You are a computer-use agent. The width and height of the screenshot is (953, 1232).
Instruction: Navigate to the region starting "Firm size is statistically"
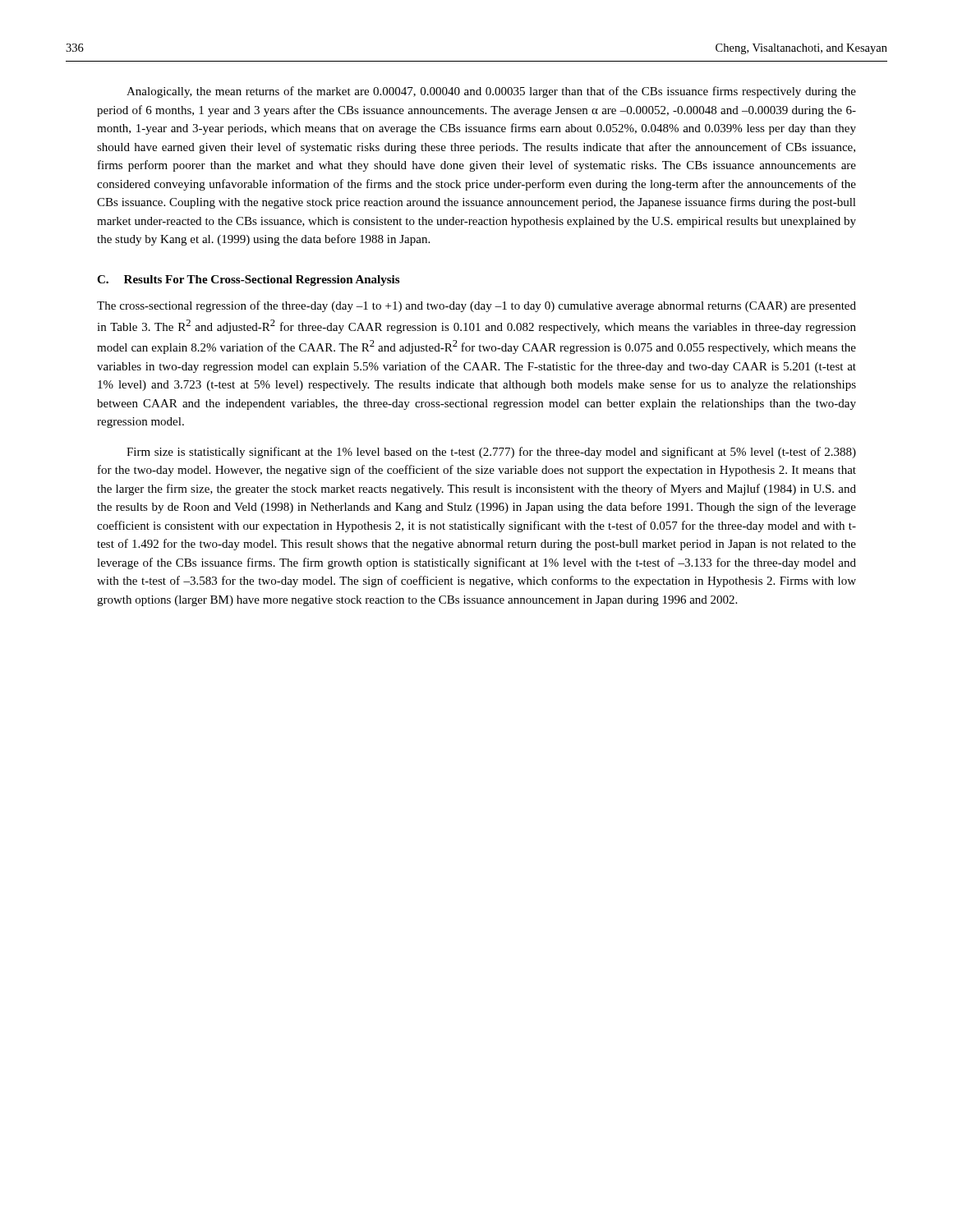(476, 525)
